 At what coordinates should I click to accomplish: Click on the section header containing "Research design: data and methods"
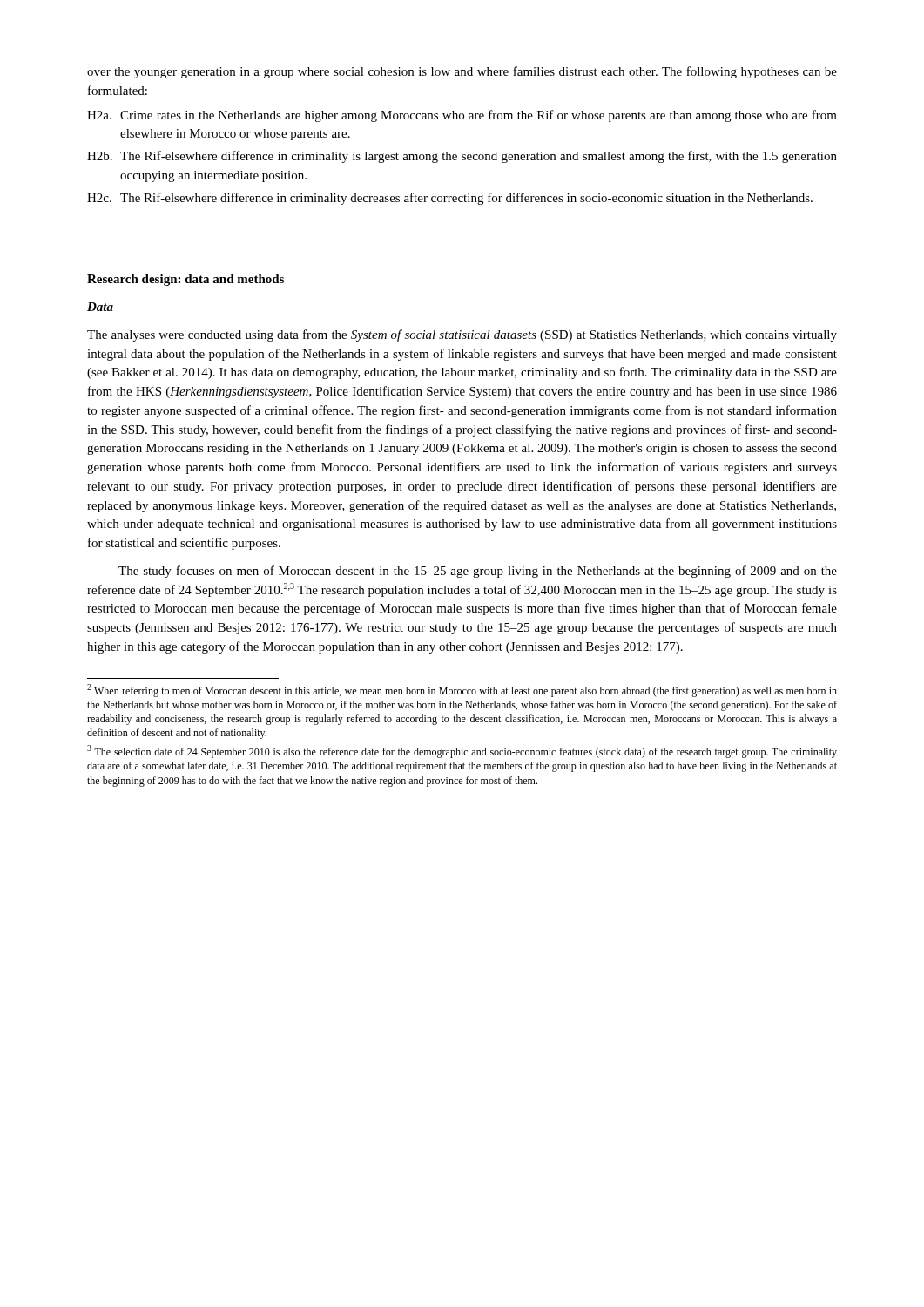pos(186,279)
